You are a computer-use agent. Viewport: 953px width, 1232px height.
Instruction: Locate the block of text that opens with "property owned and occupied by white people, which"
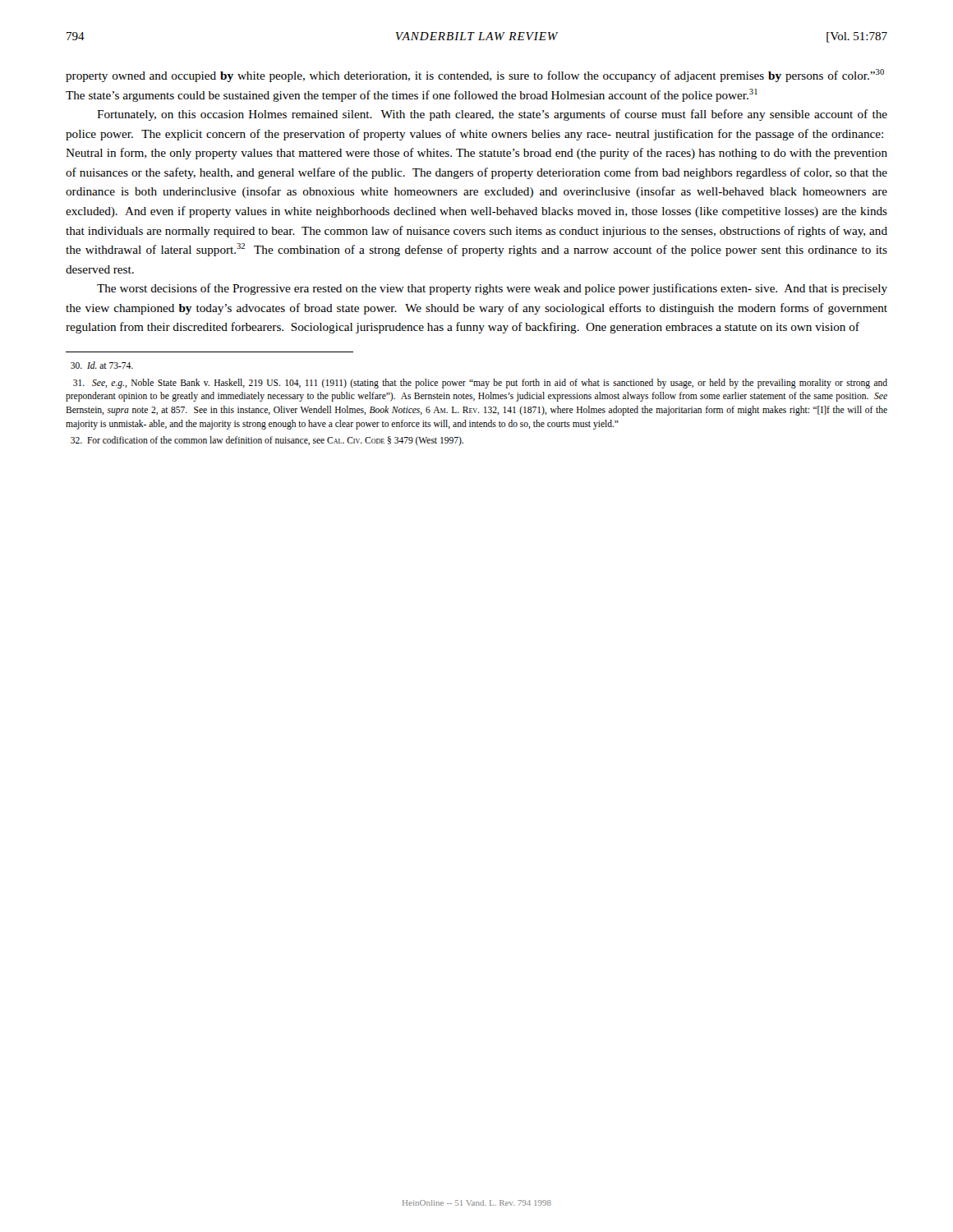476,85
